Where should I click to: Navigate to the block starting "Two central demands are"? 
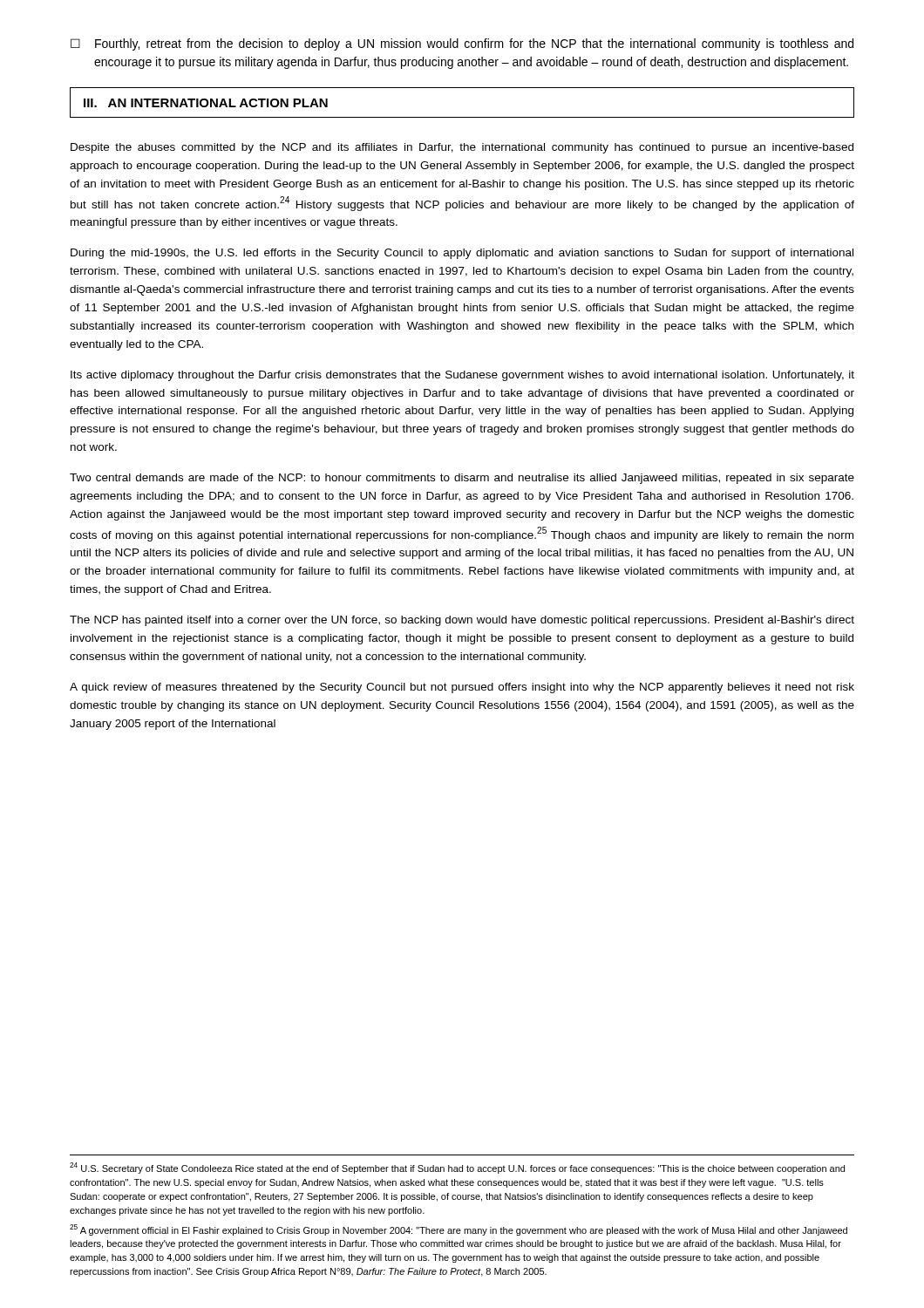[462, 533]
